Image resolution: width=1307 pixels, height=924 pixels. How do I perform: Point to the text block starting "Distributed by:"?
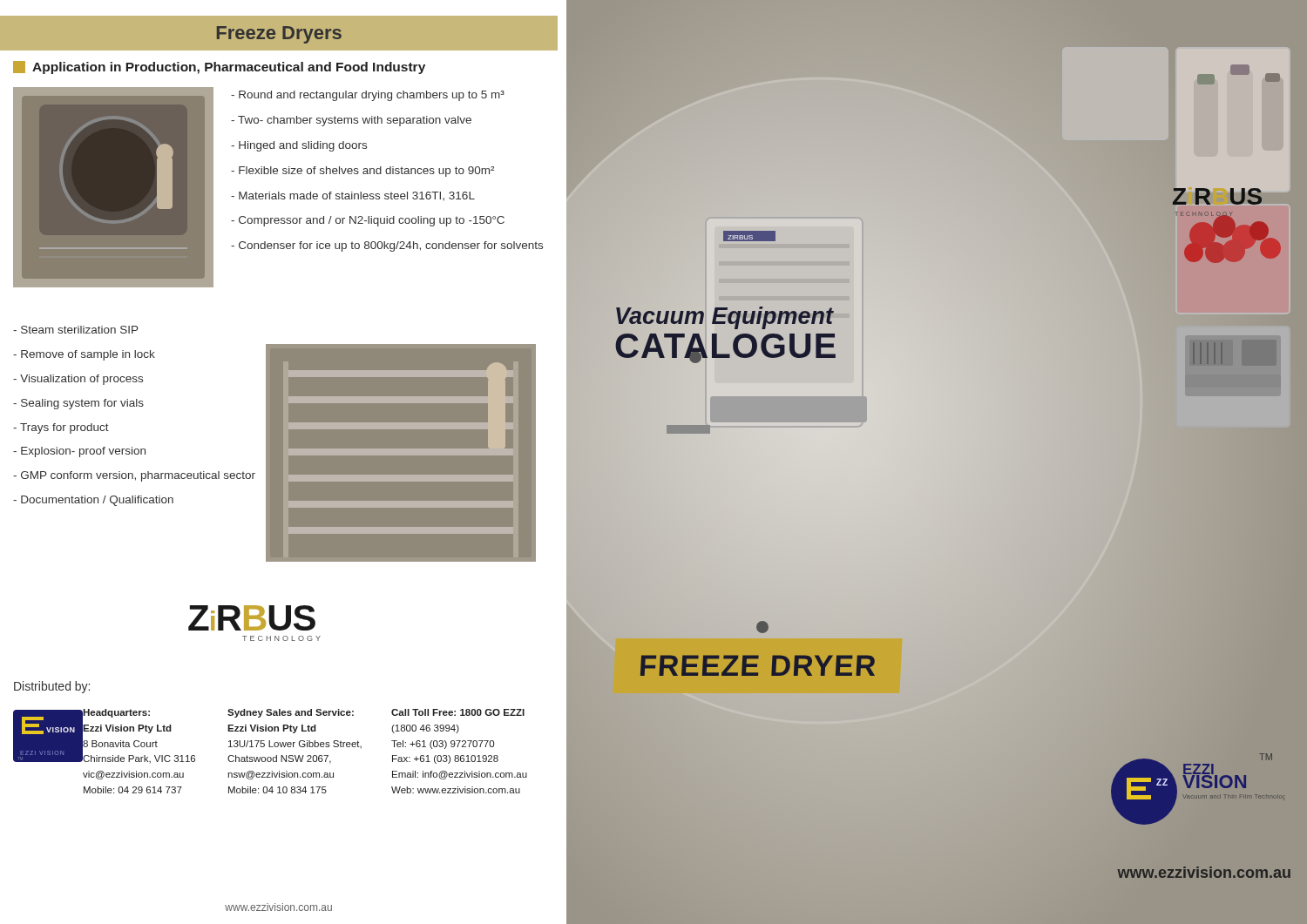click(52, 686)
